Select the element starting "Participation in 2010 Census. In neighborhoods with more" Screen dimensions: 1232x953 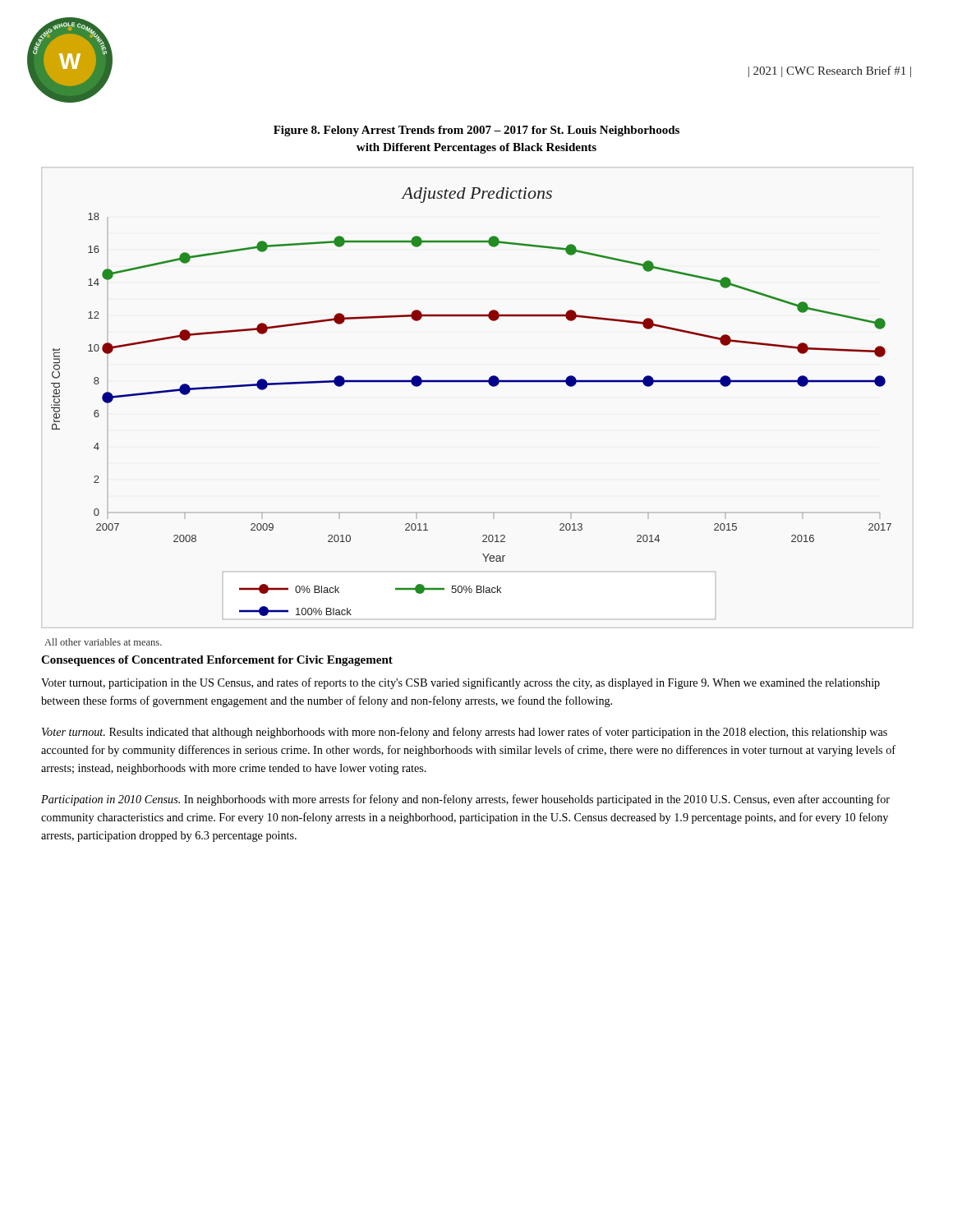click(465, 817)
